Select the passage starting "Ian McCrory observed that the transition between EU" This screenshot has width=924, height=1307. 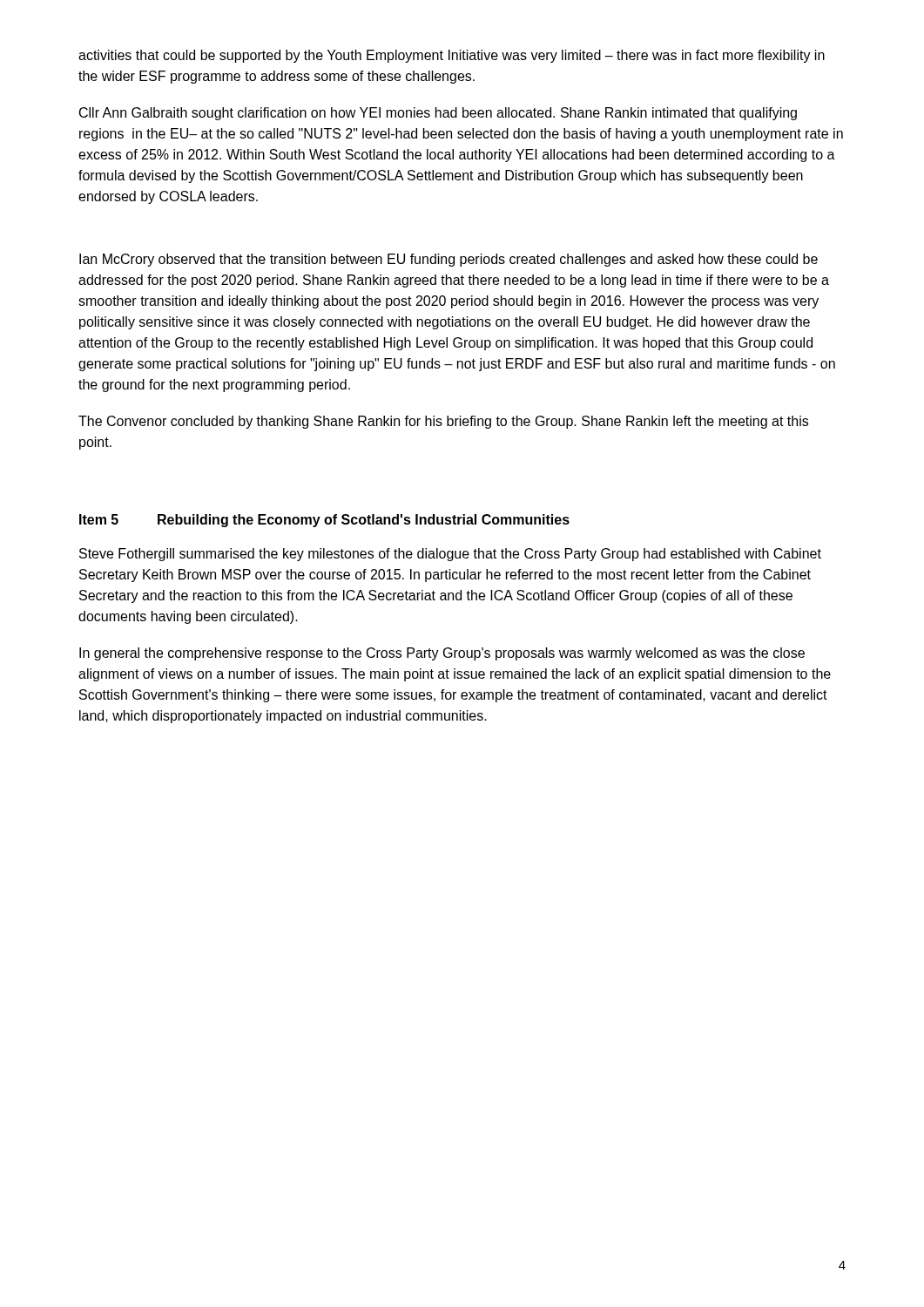457,322
